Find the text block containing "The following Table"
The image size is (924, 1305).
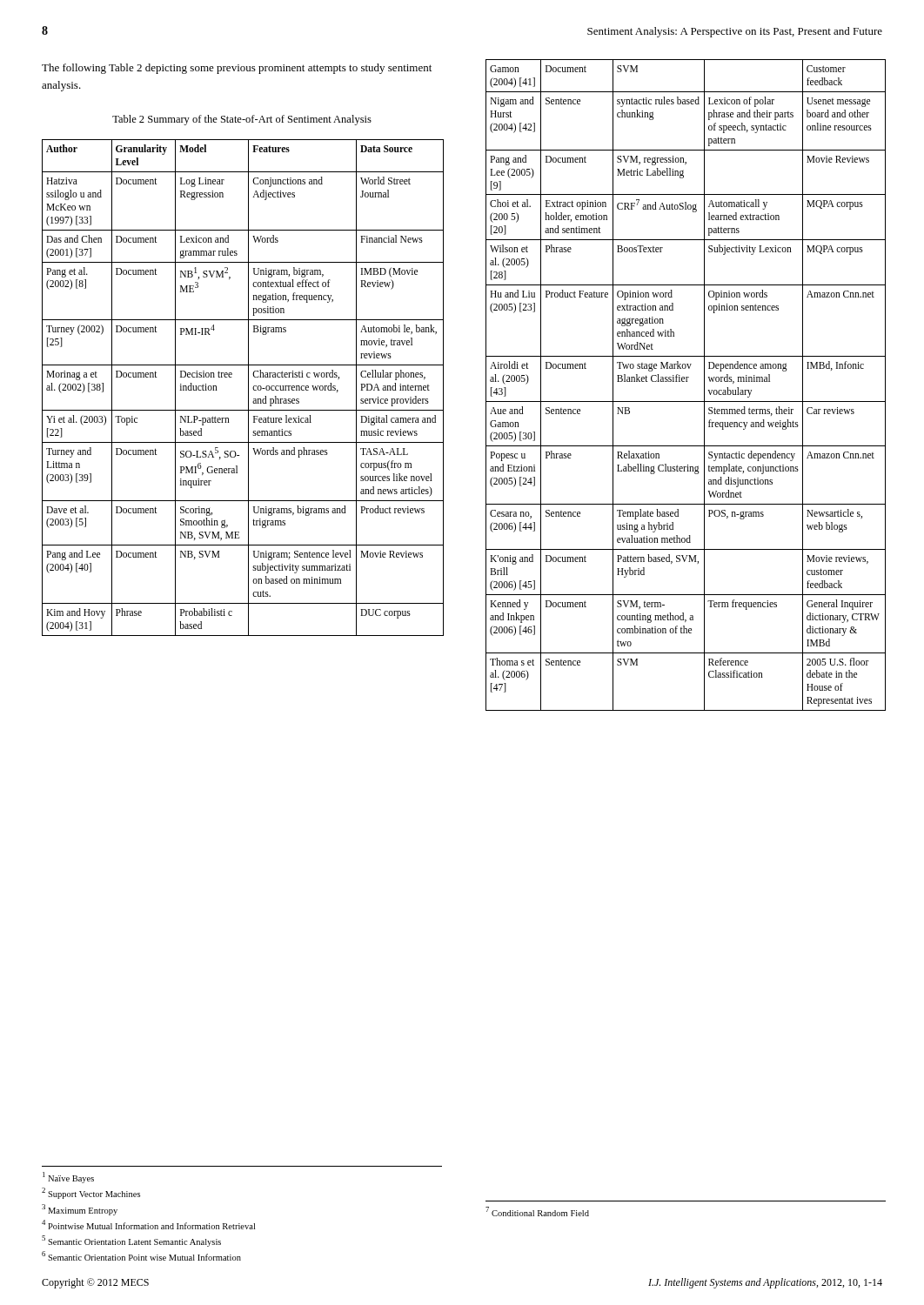point(237,76)
